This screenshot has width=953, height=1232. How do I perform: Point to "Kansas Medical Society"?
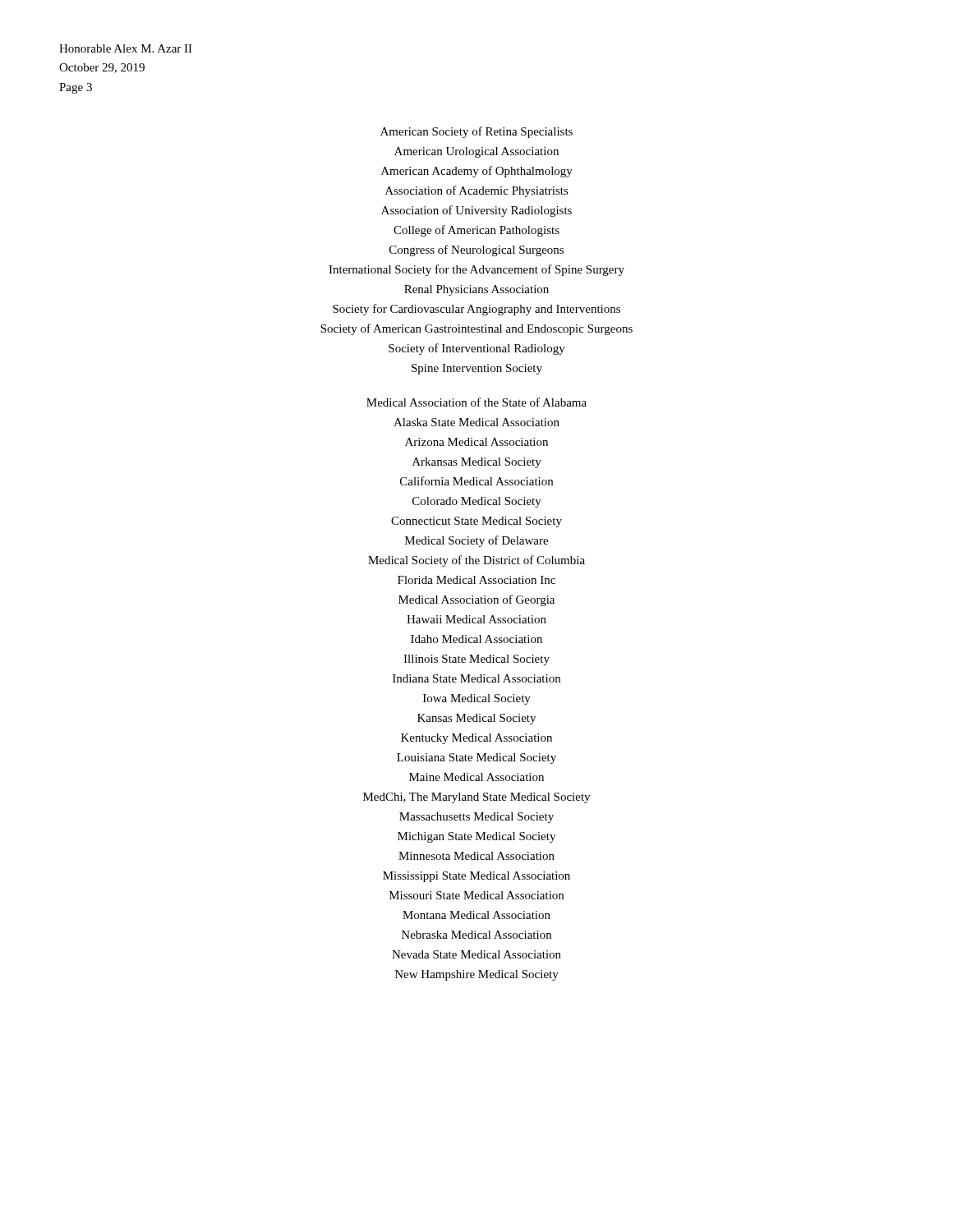click(x=476, y=718)
